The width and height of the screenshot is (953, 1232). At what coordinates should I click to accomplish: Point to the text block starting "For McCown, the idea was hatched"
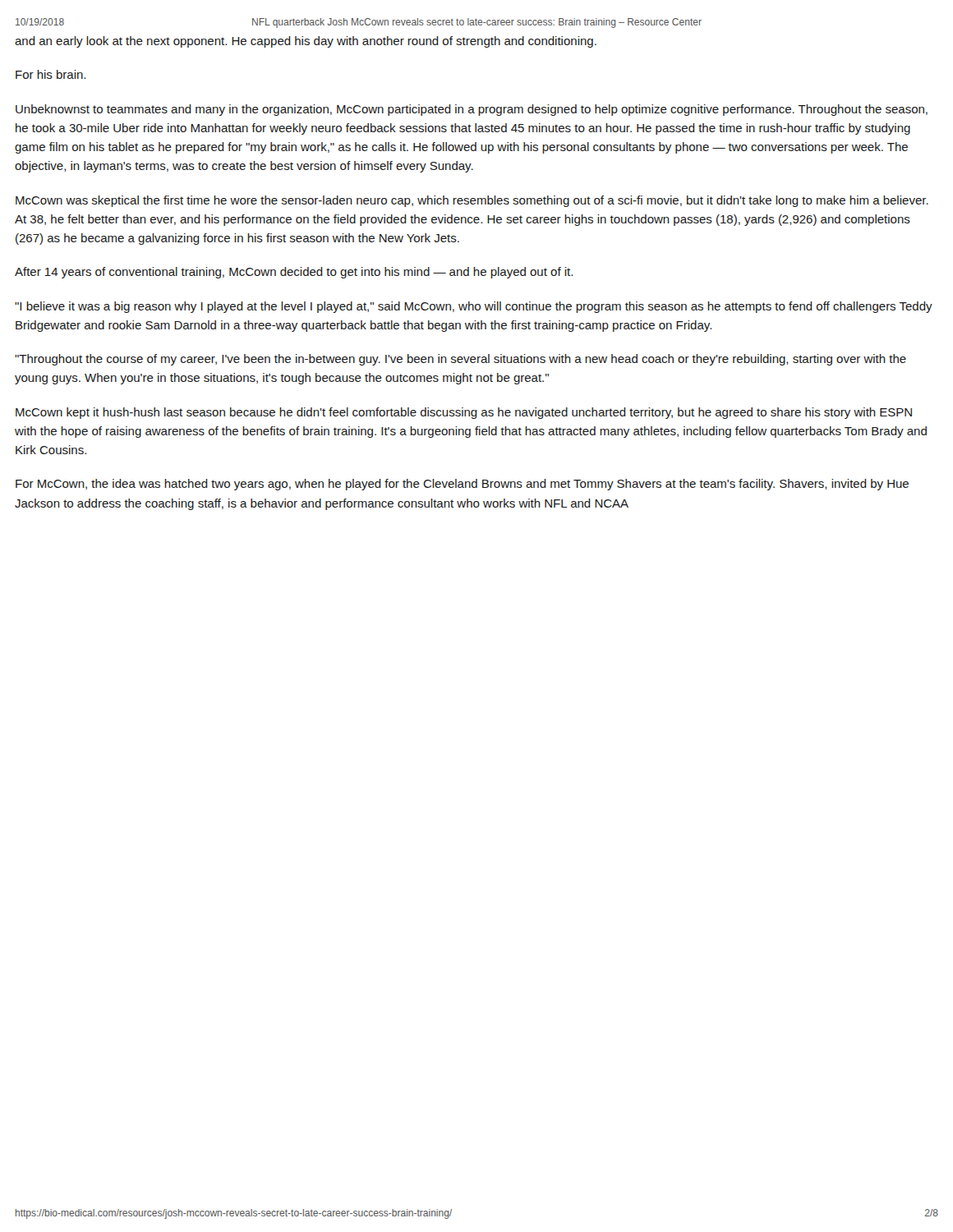click(x=462, y=493)
